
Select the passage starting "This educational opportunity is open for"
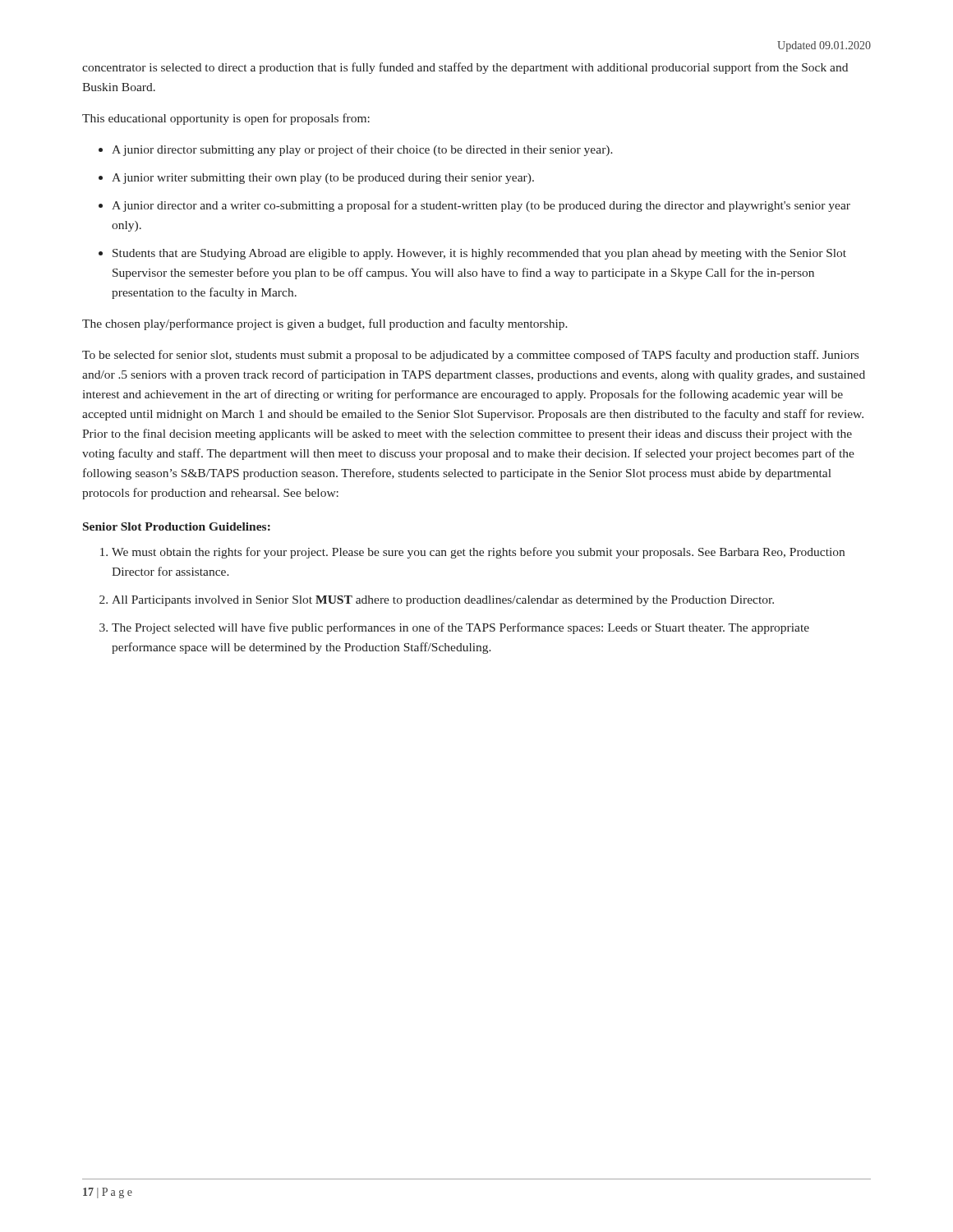point(226,119)
